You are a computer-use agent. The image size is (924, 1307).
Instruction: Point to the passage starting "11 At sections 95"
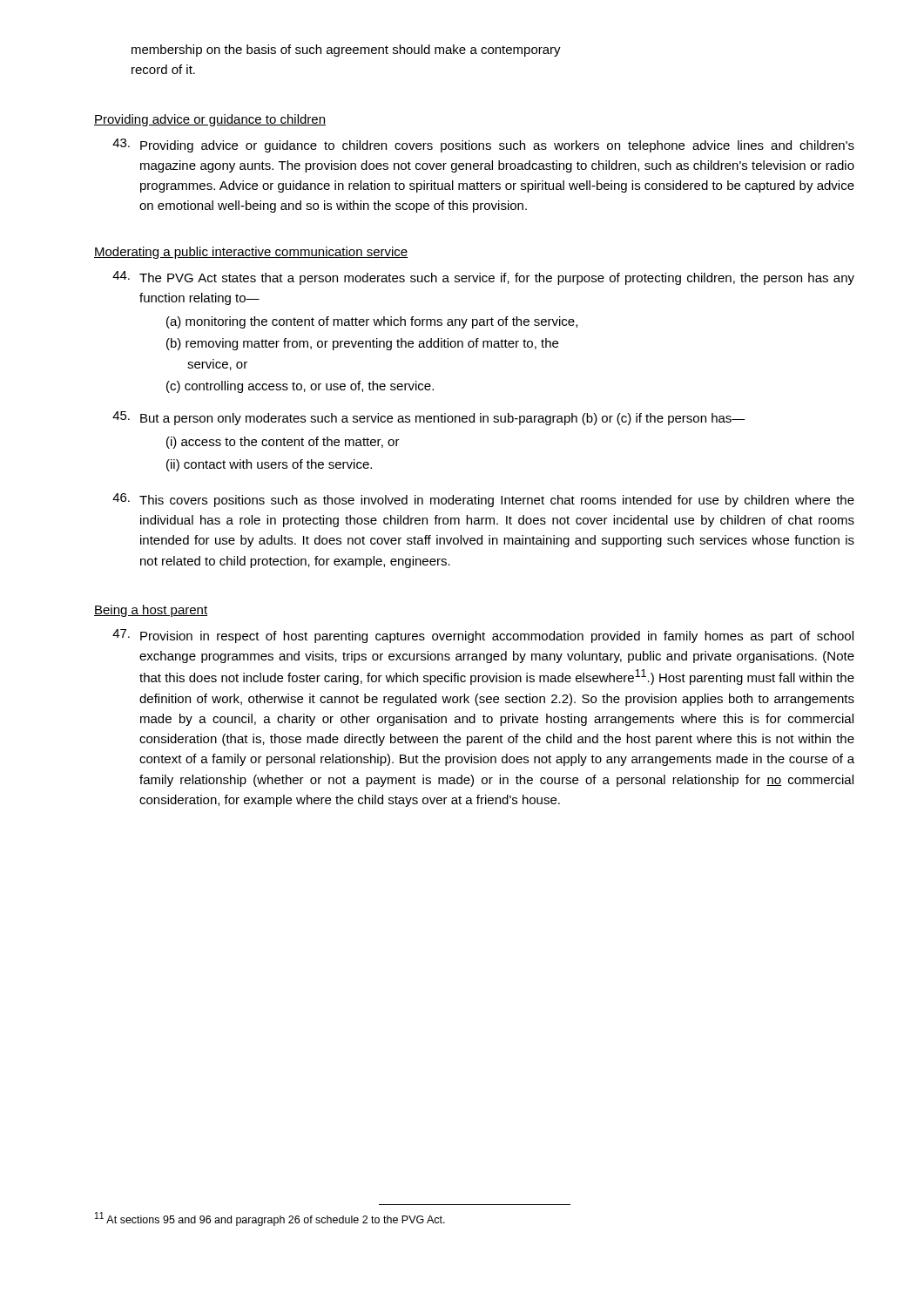point(270,1219)
